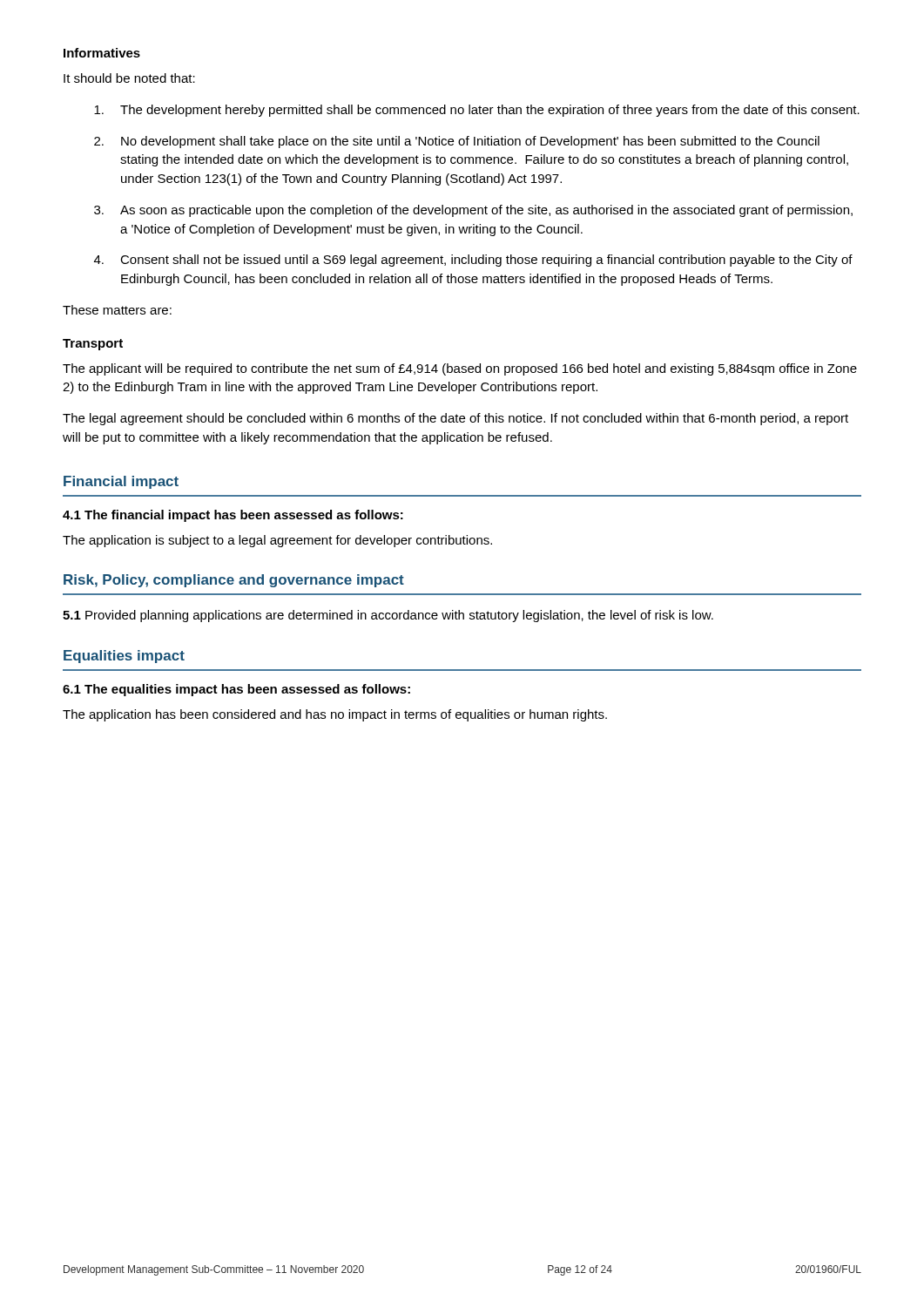924x1307 pixels.
Task: Locate the text block containing "The application is subject"
Action: pos(462,540)
